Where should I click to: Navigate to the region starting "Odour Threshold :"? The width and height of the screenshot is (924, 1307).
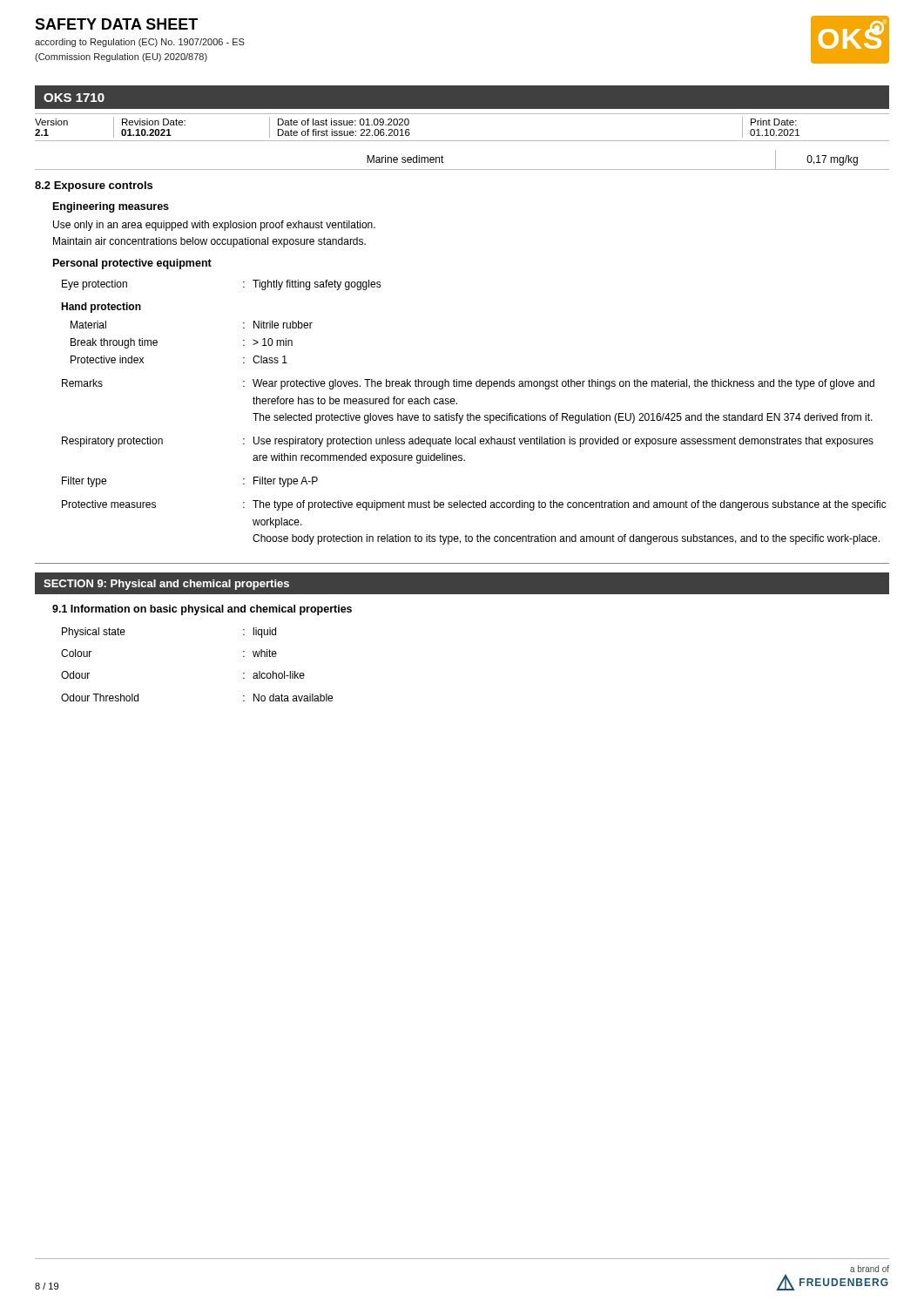coord(100,698)
